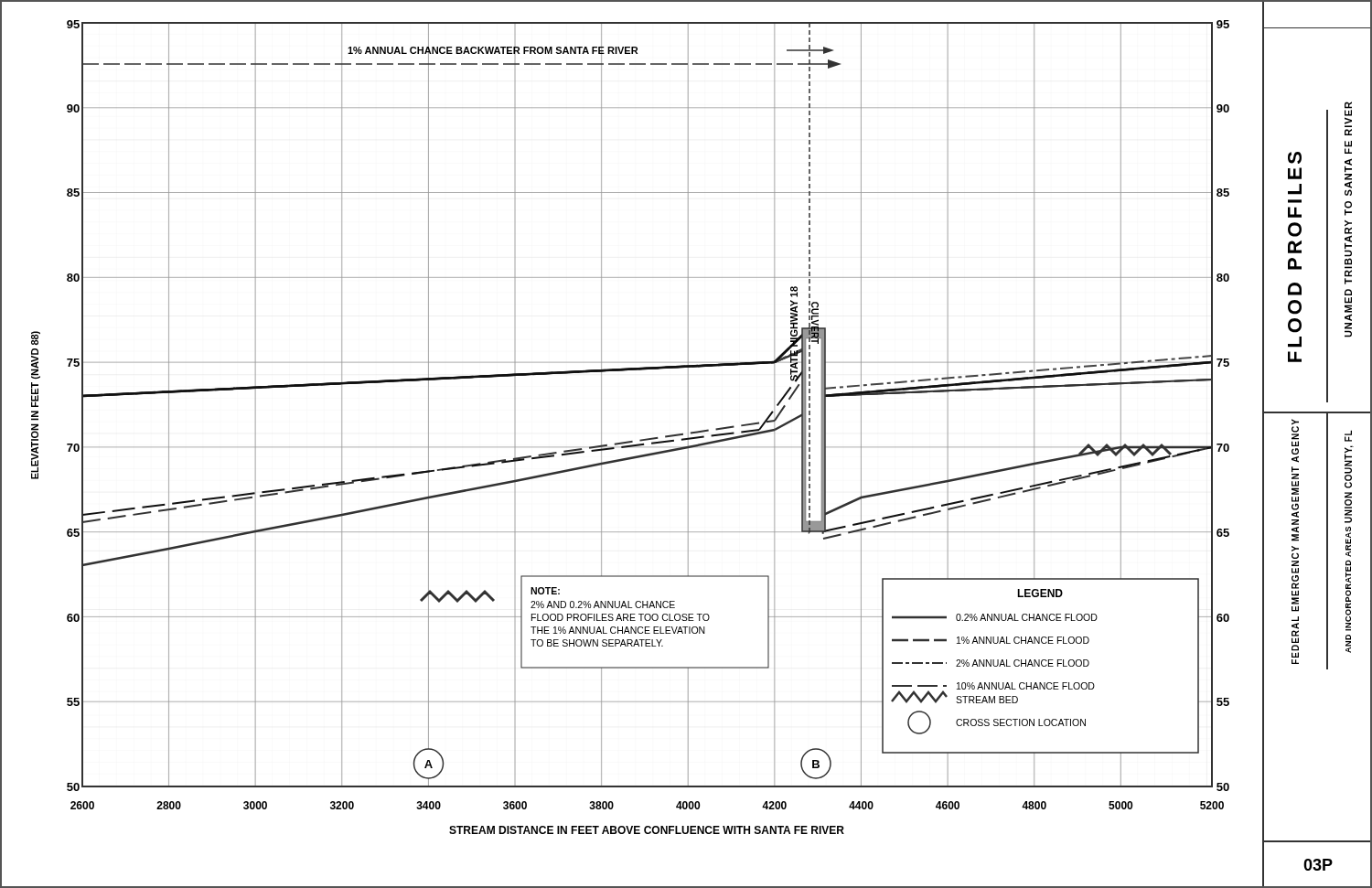Point to the block beginning "FEDERAL EMERGENCY MANAGEMENT"
Image resolution: width=1372 pixels, height=888 pixels.
[x=1295, y=541]
